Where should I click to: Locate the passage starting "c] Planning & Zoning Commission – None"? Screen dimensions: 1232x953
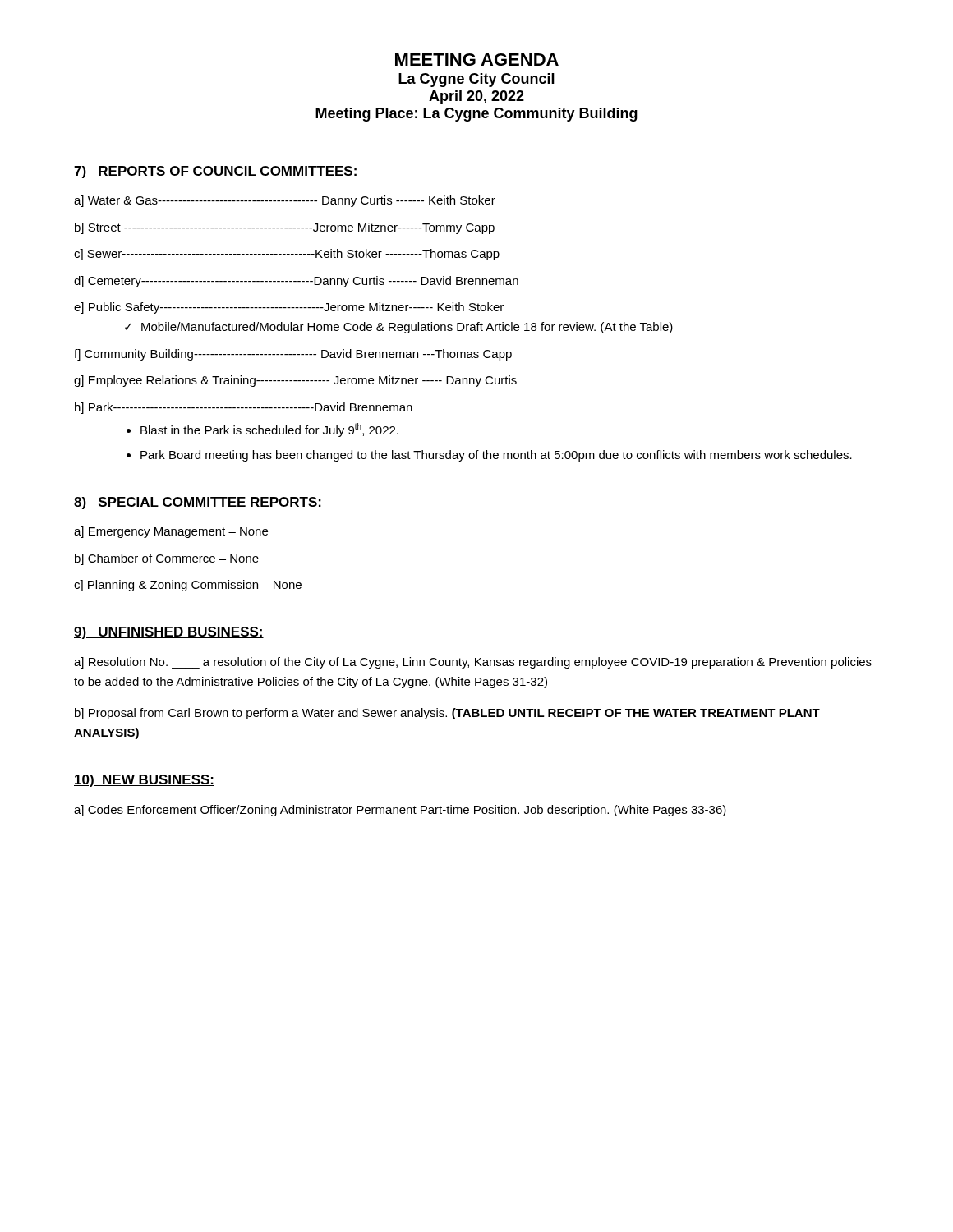point(188,584)
